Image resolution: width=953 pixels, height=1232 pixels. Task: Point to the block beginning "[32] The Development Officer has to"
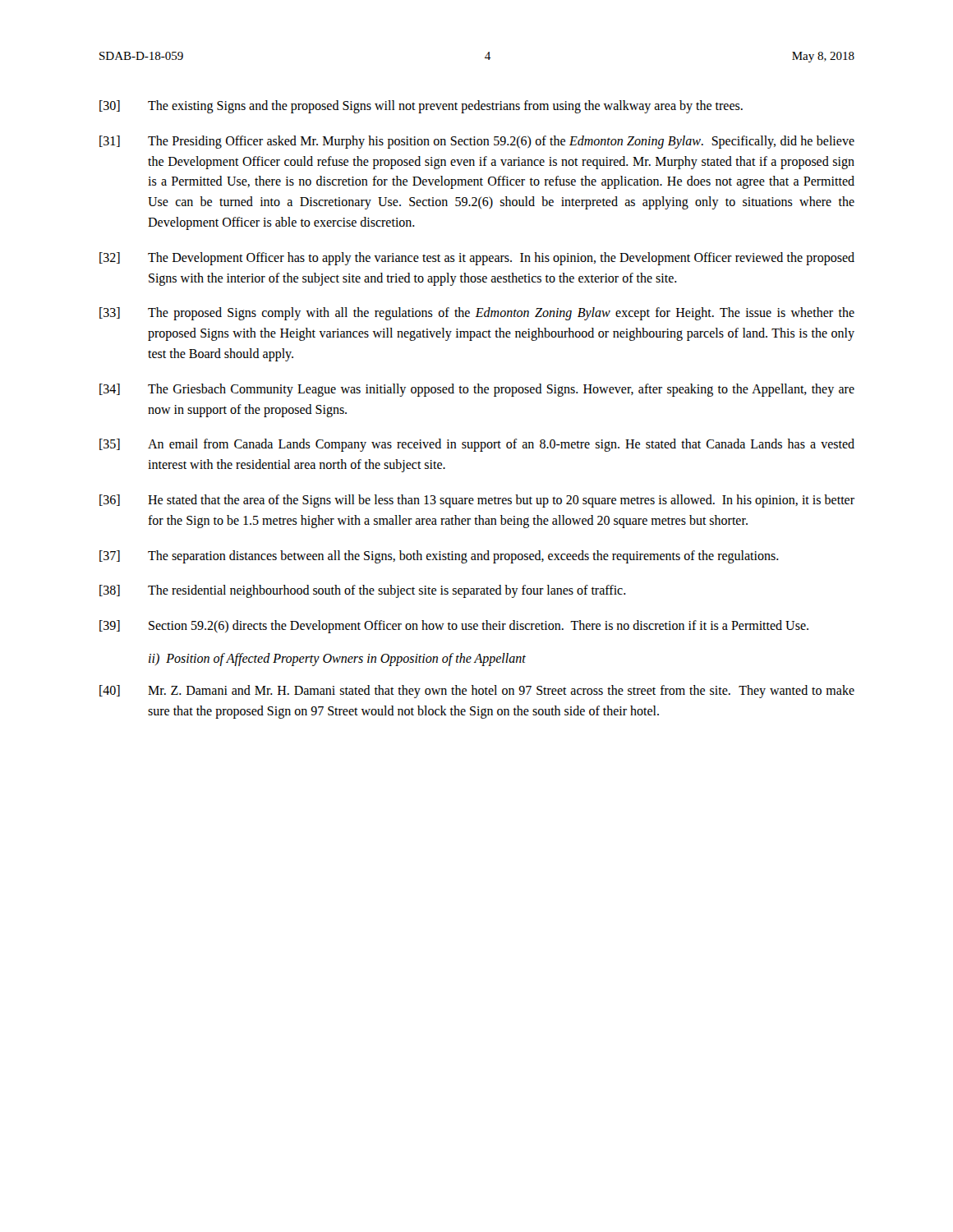(476, 268)
